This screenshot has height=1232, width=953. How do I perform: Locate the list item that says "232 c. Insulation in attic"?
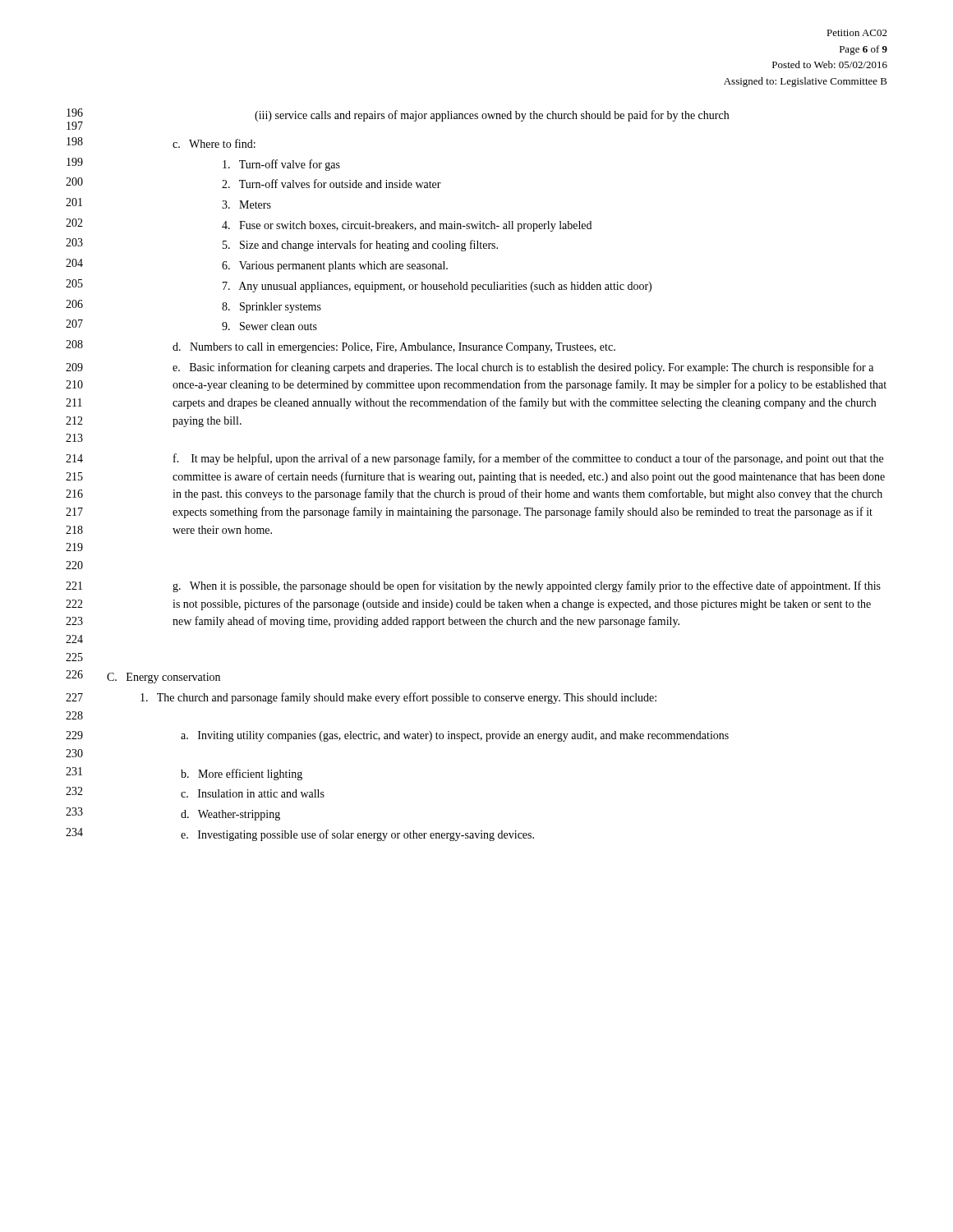coord(195,792)
